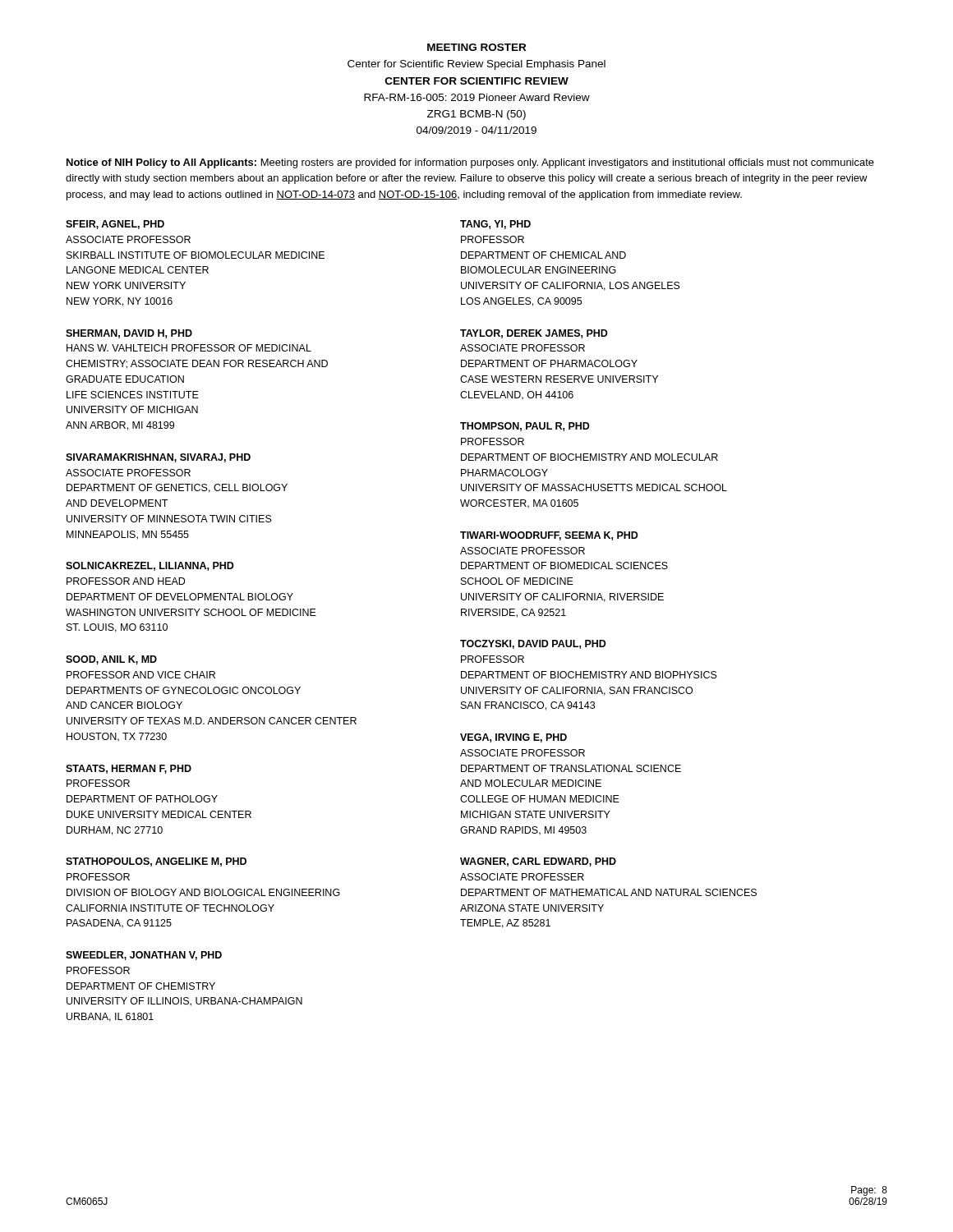This screenshot has height=1232, width=953.
Task: Locate the list item containing "SIVARAMAKRISHNAN, SIVARAJ, PHD"
Action: [255, 496]
